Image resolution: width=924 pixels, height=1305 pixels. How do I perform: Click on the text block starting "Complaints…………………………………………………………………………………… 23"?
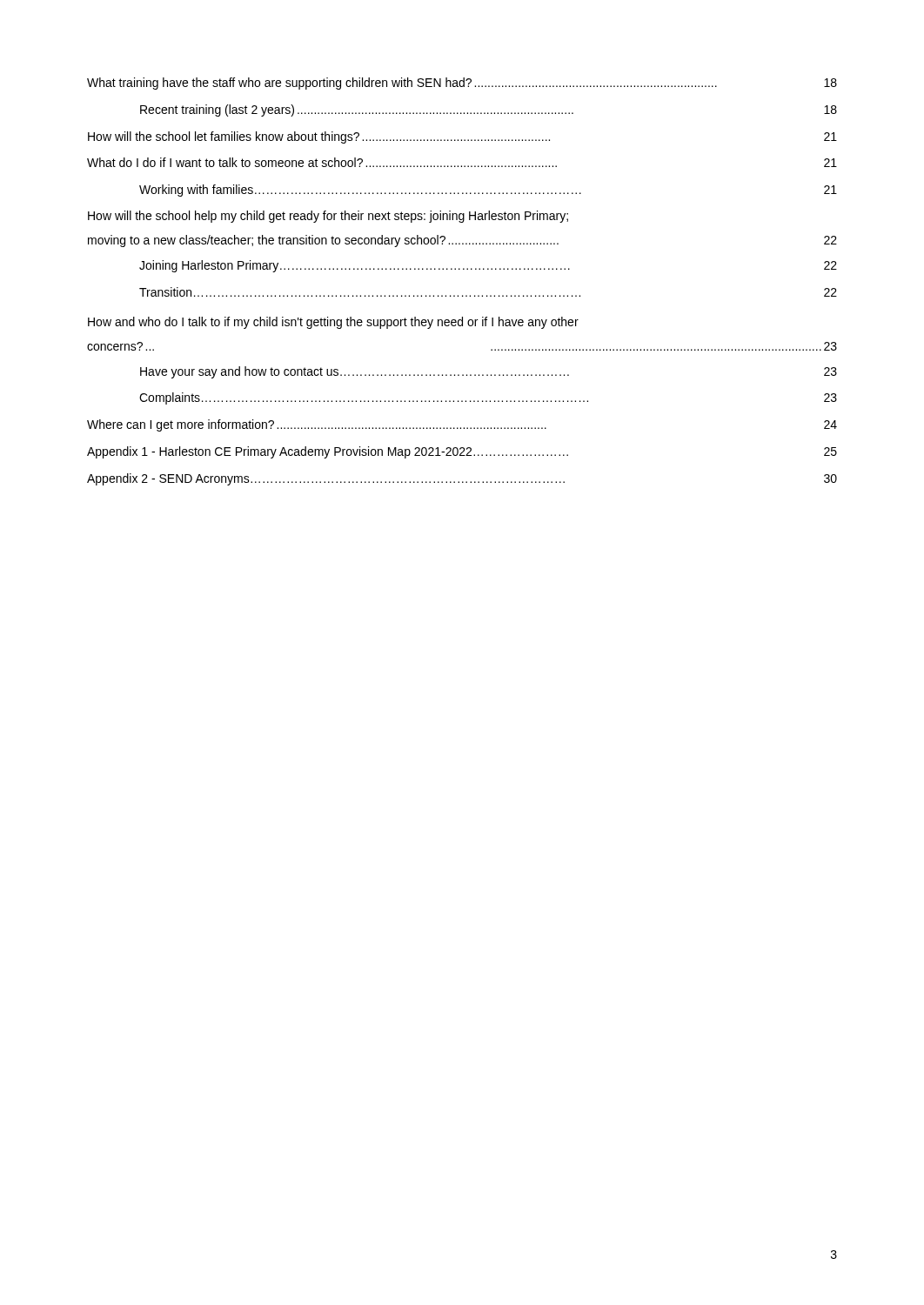(488, 398)
